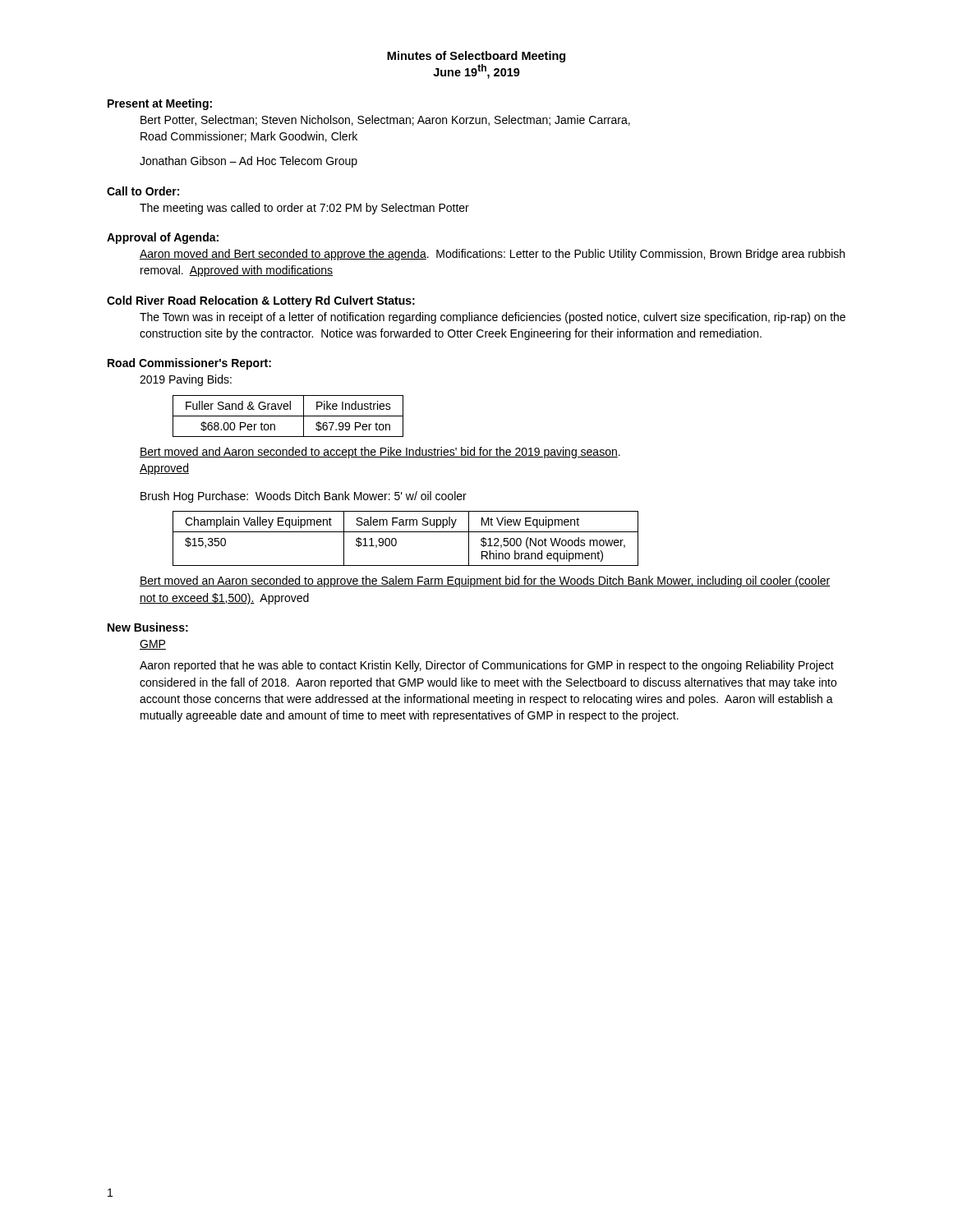Select the table that reads "Salem Farm Supply"
Viewport: 953px width, 1232px height.
coord(493,539)
